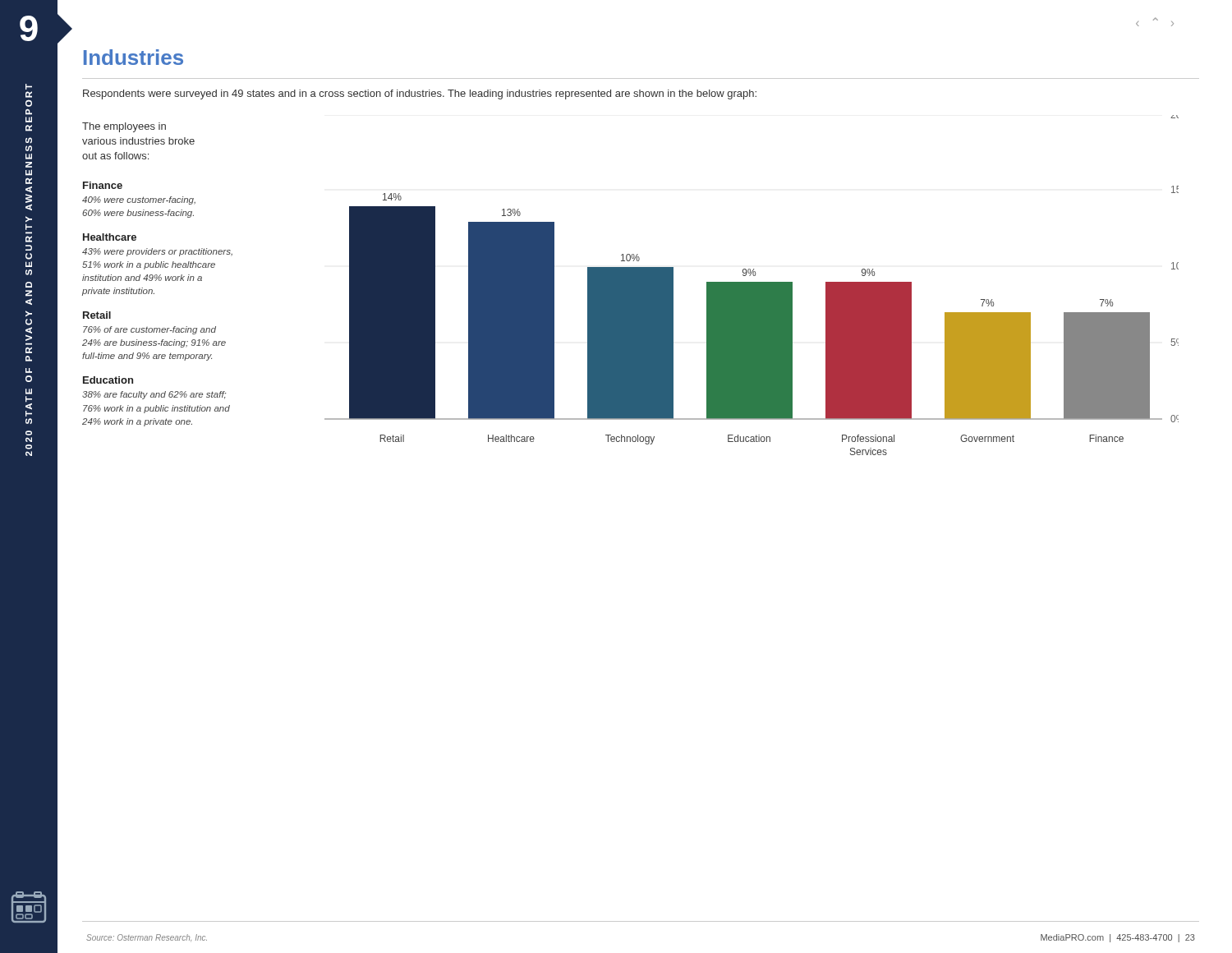Find the block on this page that starts "Finance 40% were"
1232x953 pixels.
pos(199,199)
